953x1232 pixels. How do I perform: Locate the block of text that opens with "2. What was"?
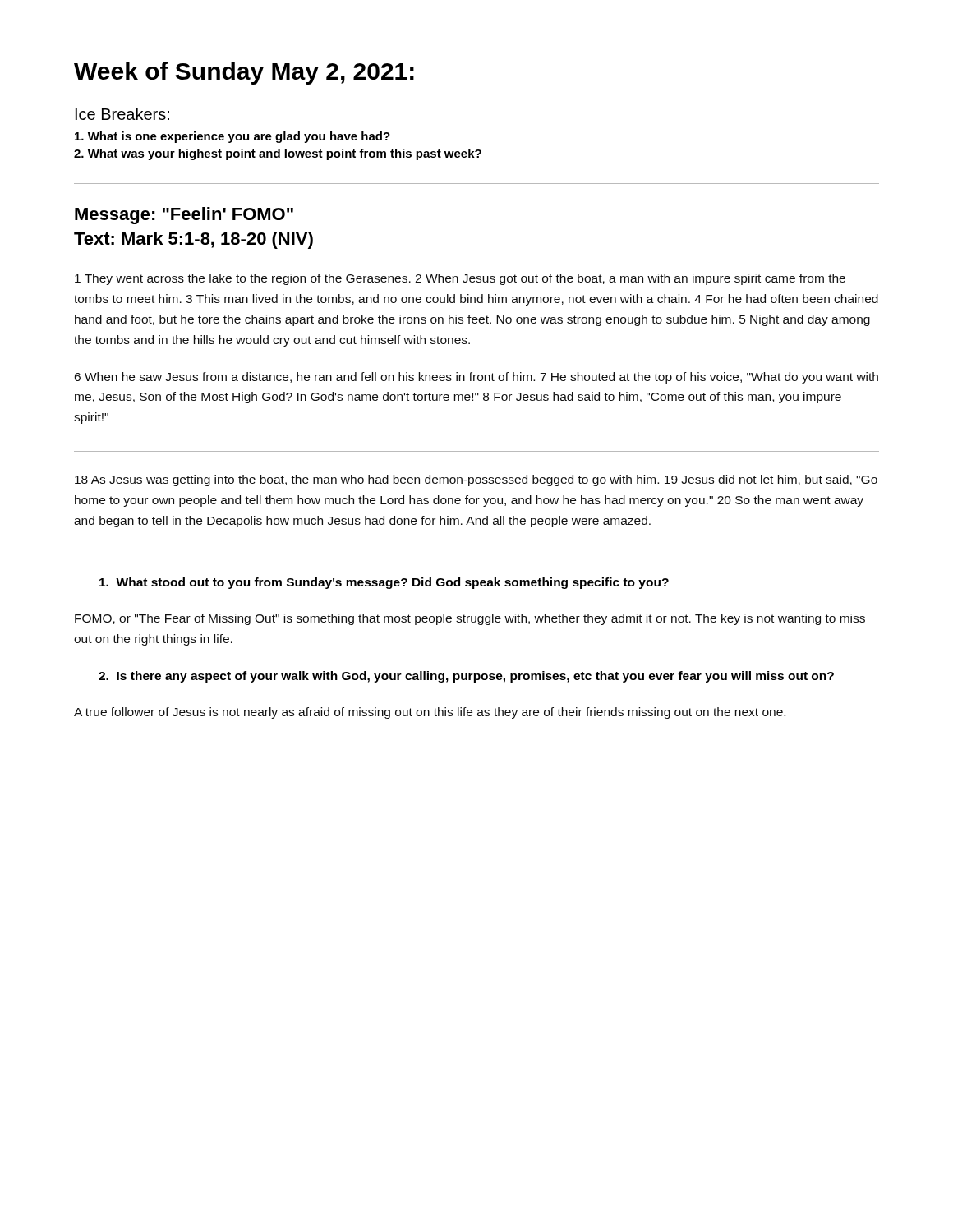point(278,153)
